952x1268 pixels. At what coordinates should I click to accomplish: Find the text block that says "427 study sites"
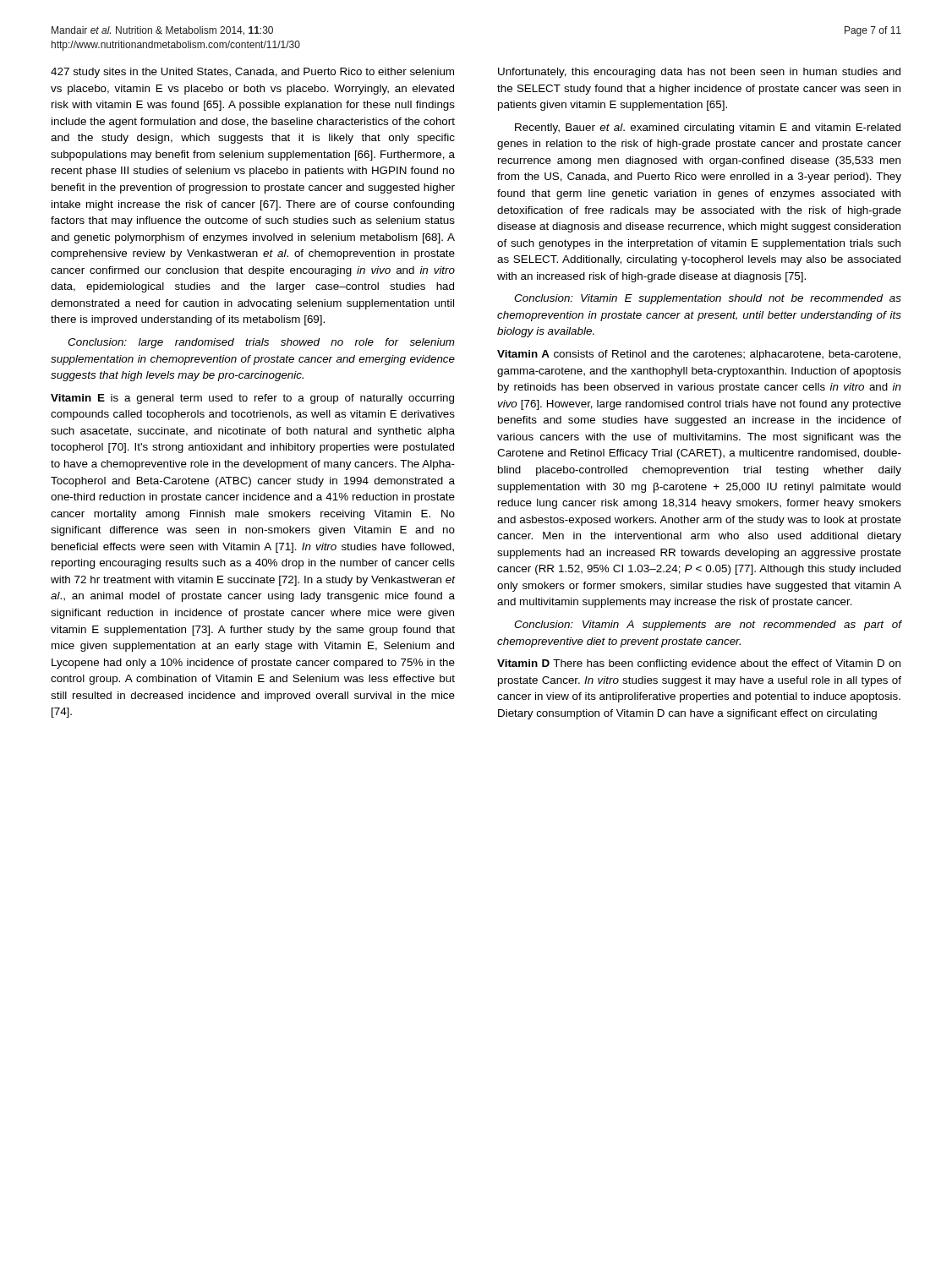[x=253, y=196]
